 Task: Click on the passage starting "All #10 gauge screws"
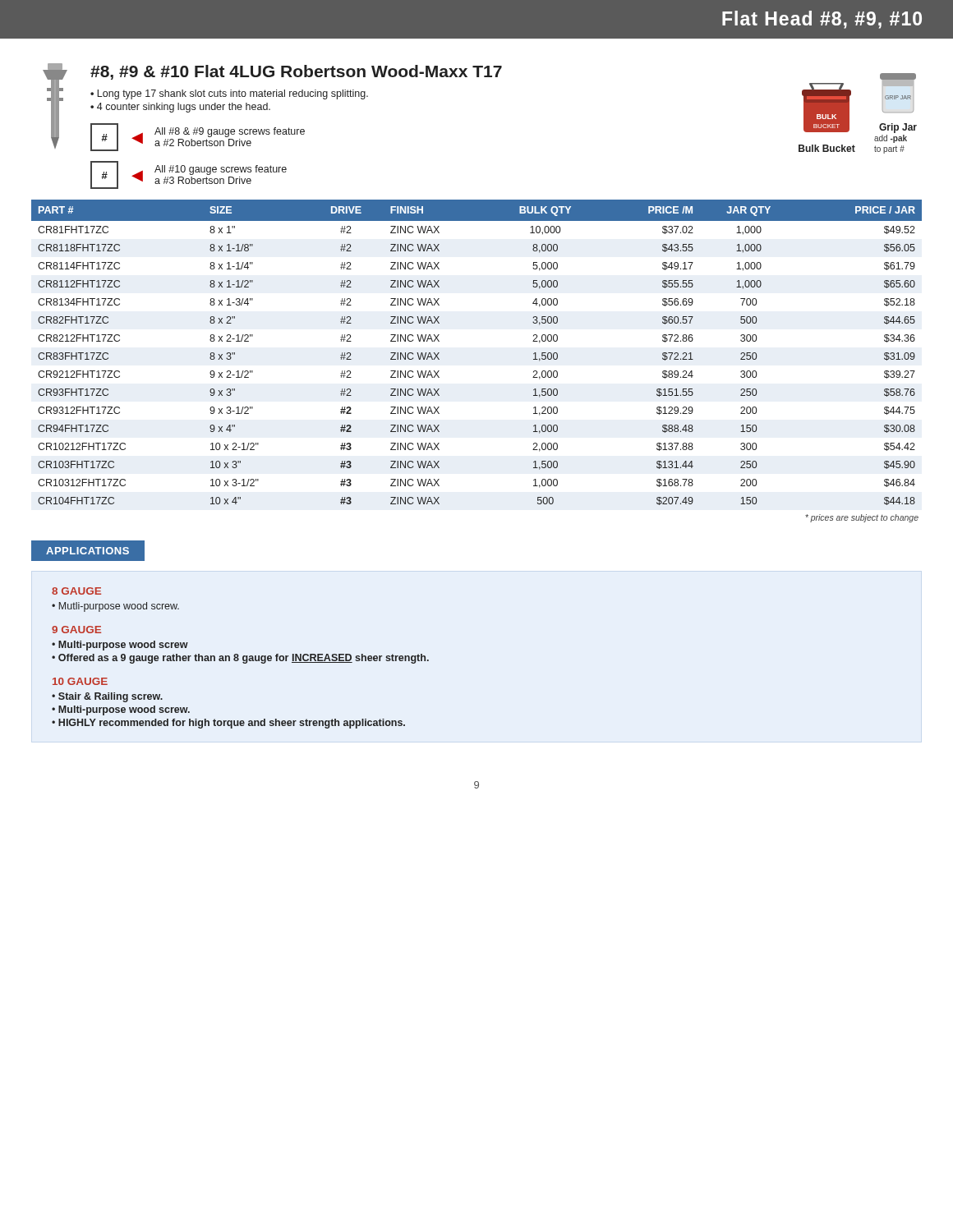[x=221, y=175]
